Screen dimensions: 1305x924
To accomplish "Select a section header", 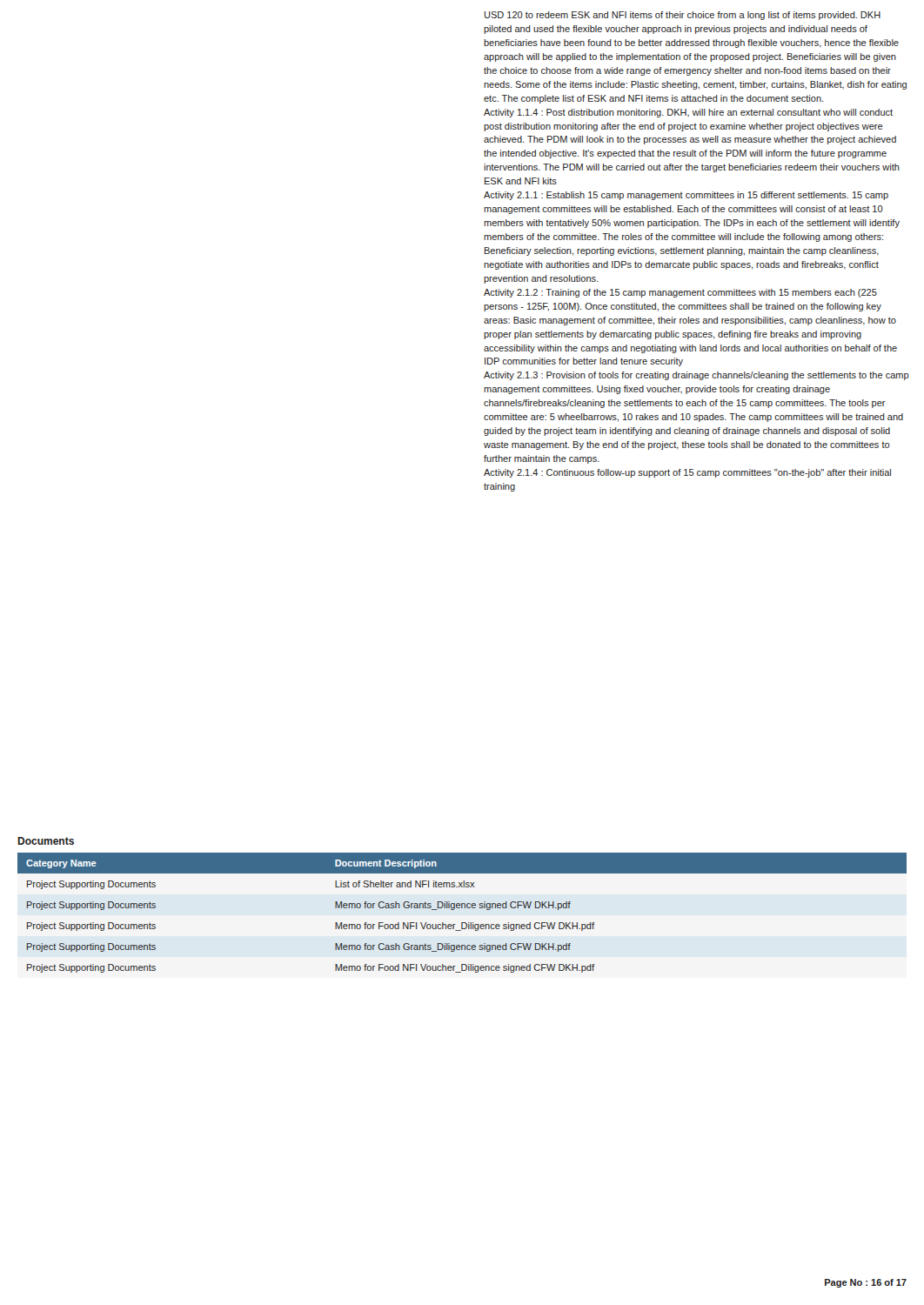I will click(46, 841).
